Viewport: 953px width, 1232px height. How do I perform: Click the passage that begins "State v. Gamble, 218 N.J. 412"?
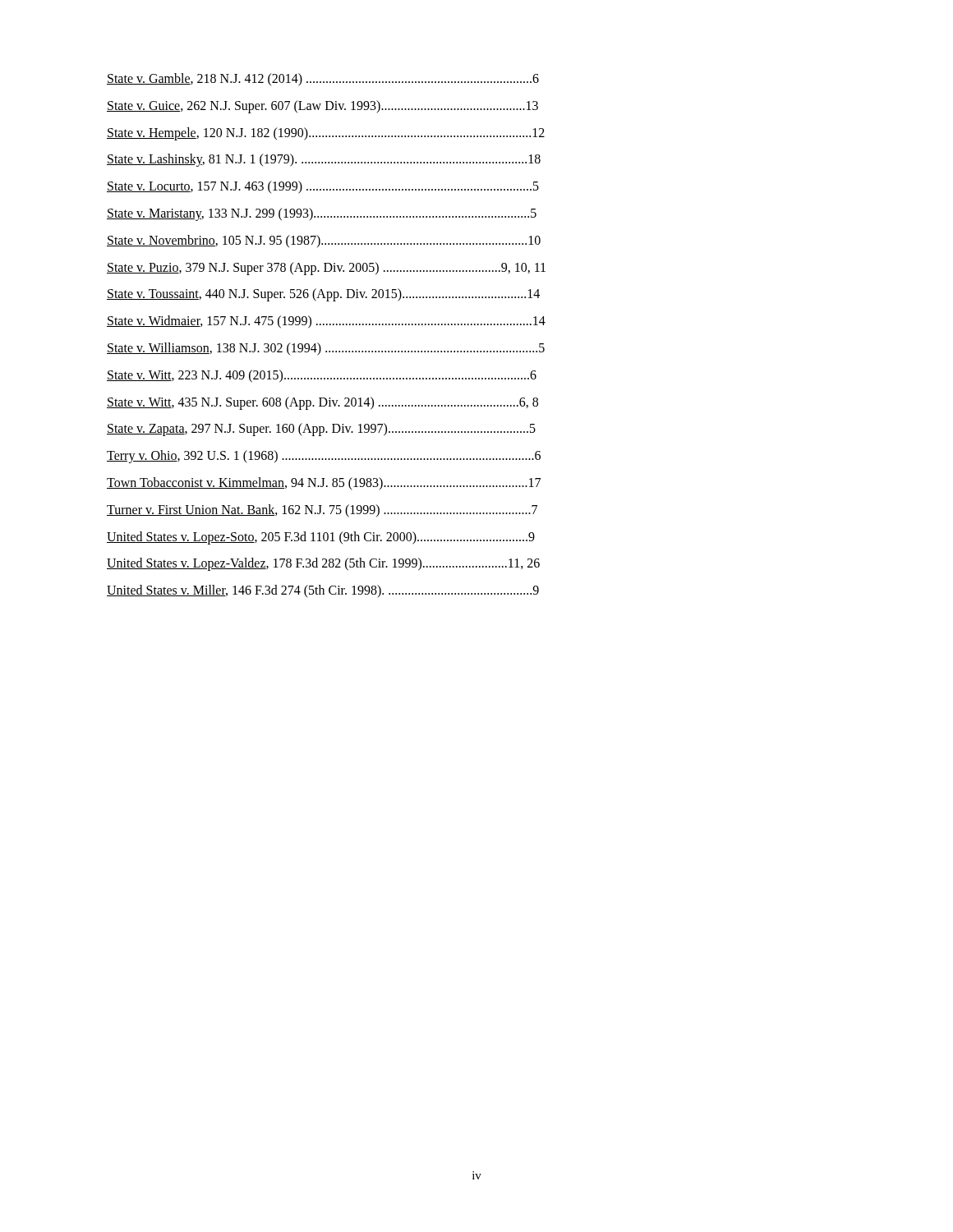click(323, 78)
